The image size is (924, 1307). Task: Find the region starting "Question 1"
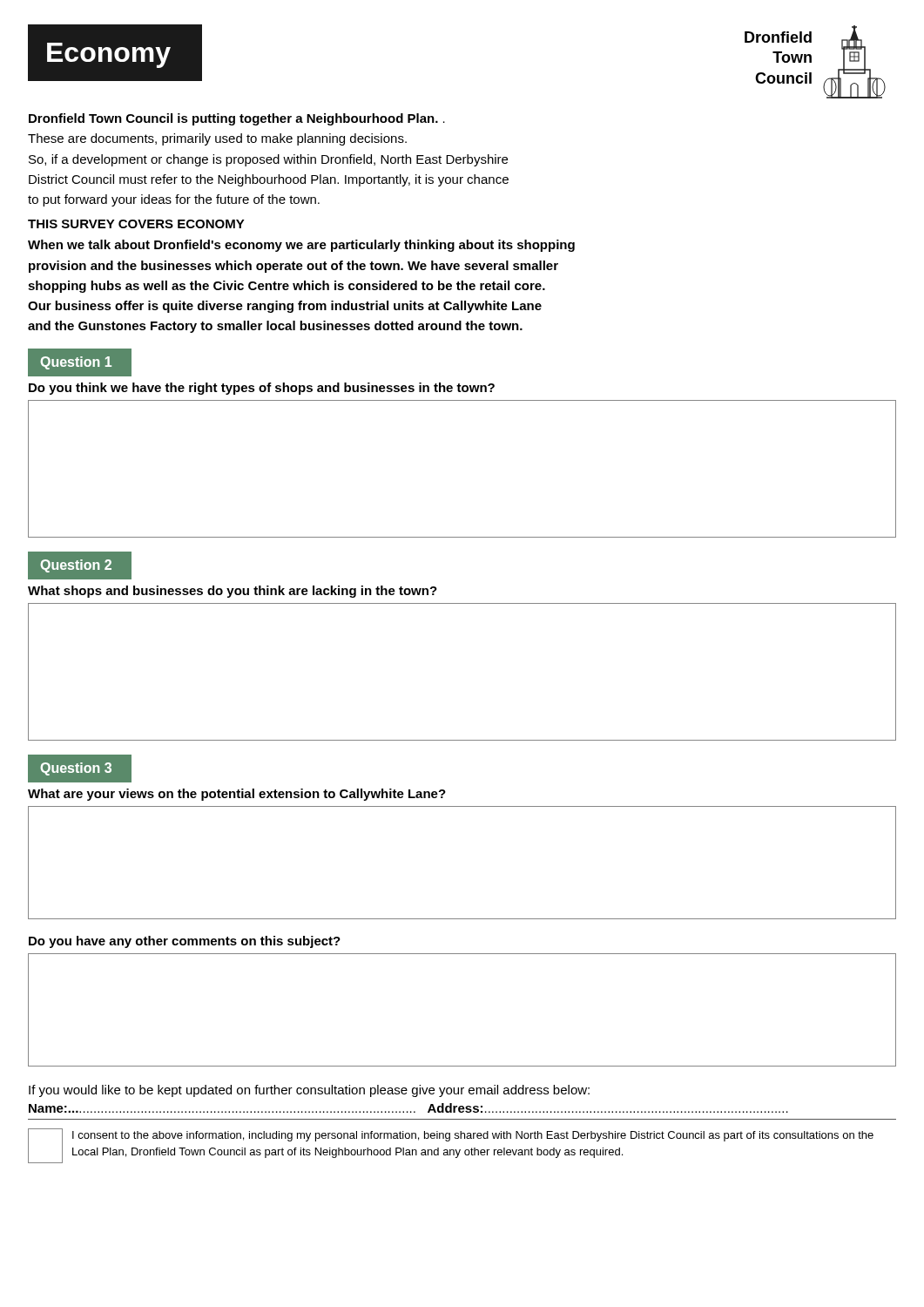tap(80, 362)
